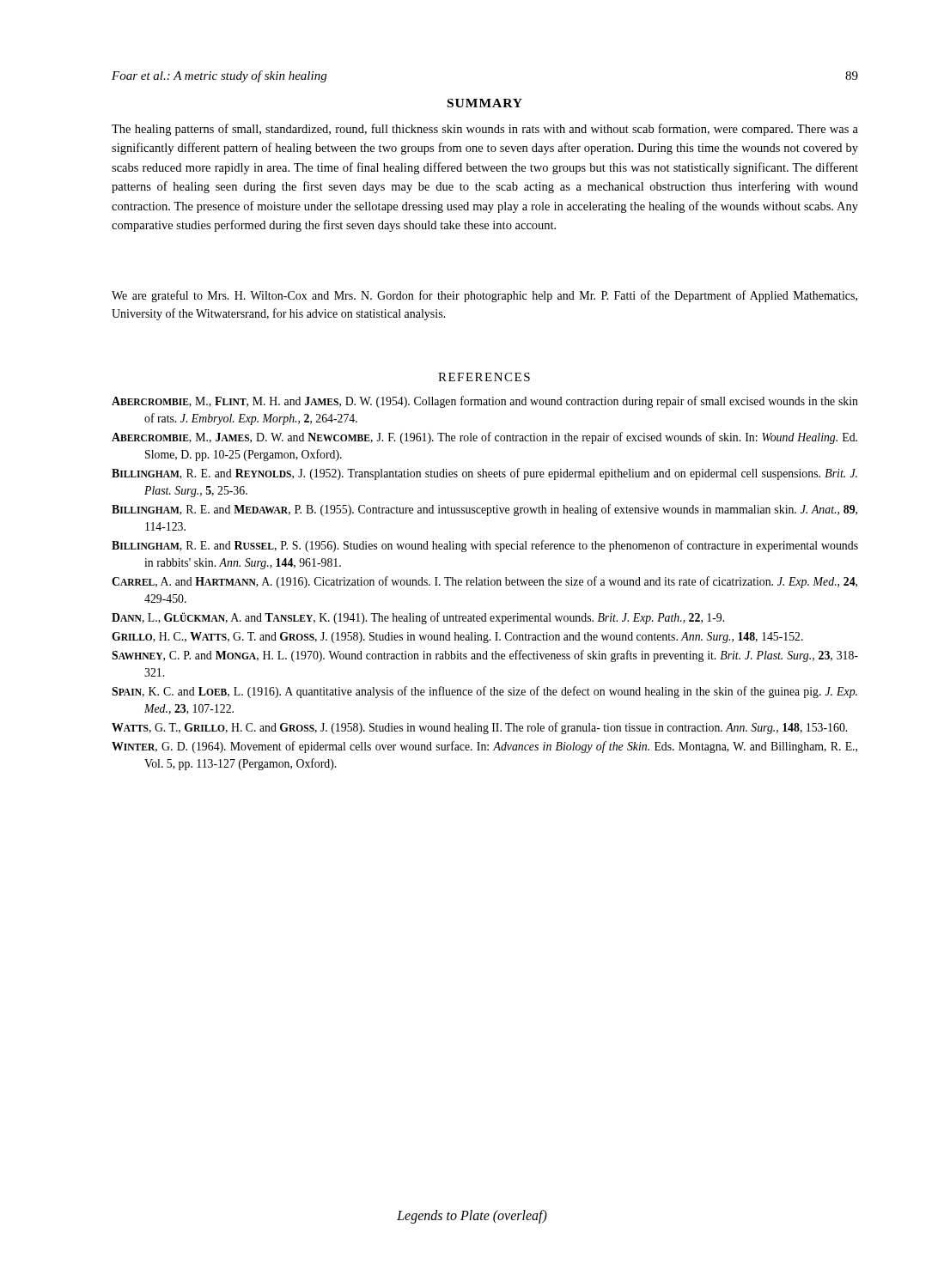
Task: Find the block on this page that starts "WINTER, G. D. (1964)."
Action: (485, 755)
